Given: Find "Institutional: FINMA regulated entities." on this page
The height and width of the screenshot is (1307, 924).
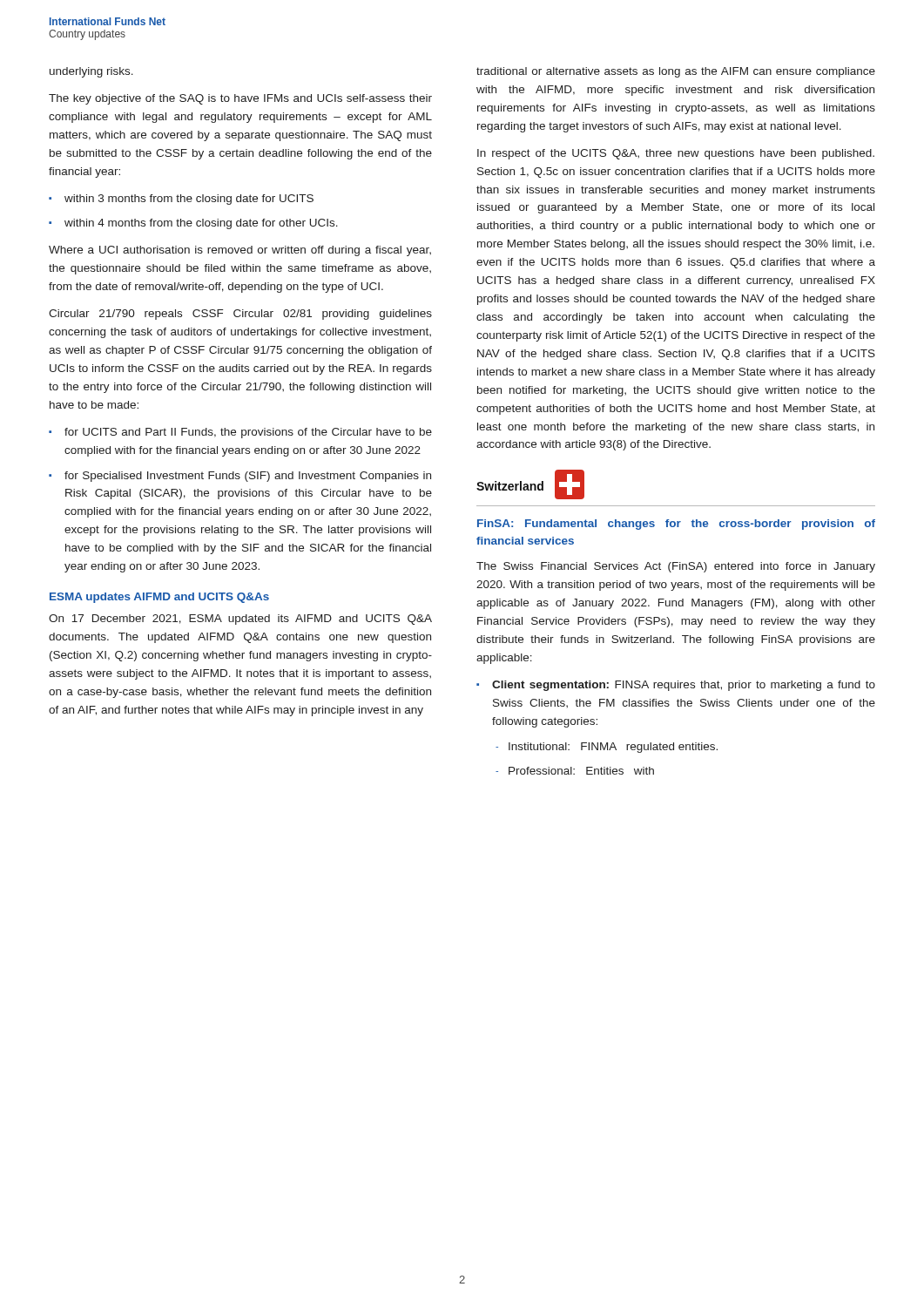Looking at the screenshot, I should click(613, 746).
